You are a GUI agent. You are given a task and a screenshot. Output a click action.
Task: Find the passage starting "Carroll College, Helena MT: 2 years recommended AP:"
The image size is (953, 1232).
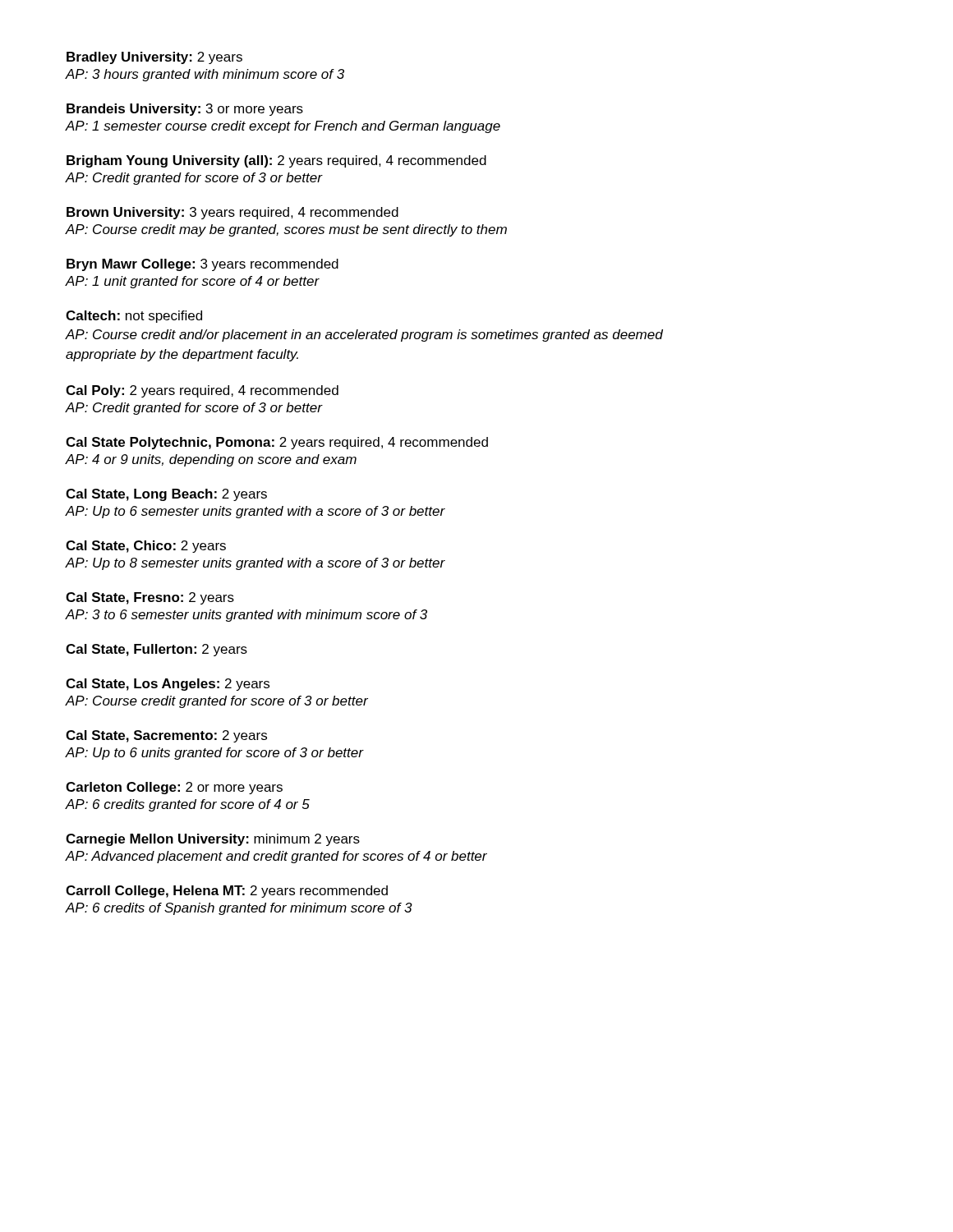pyautogui.click(x=227, y=892)
